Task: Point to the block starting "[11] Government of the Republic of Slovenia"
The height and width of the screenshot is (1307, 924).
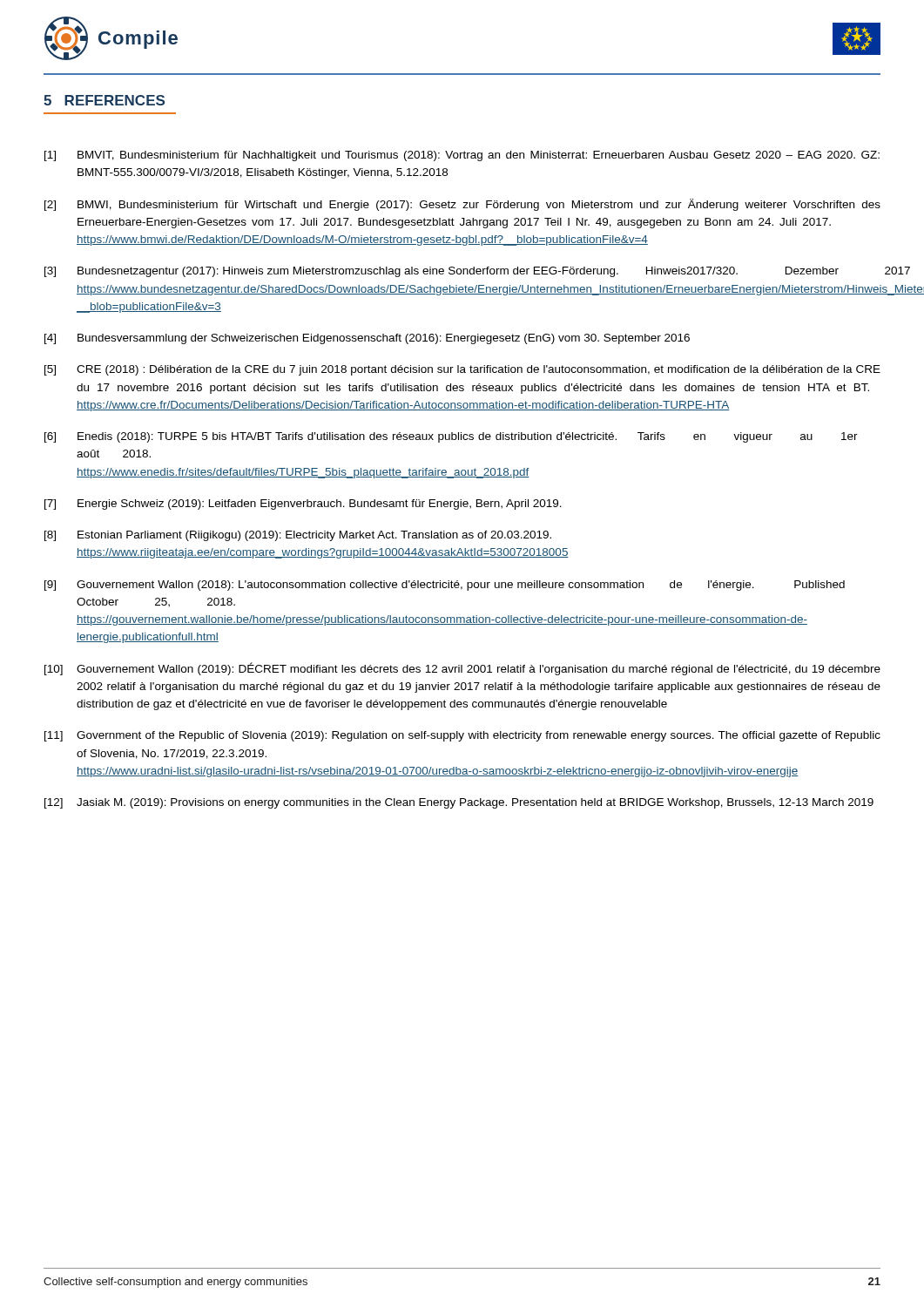Action: 462,736
